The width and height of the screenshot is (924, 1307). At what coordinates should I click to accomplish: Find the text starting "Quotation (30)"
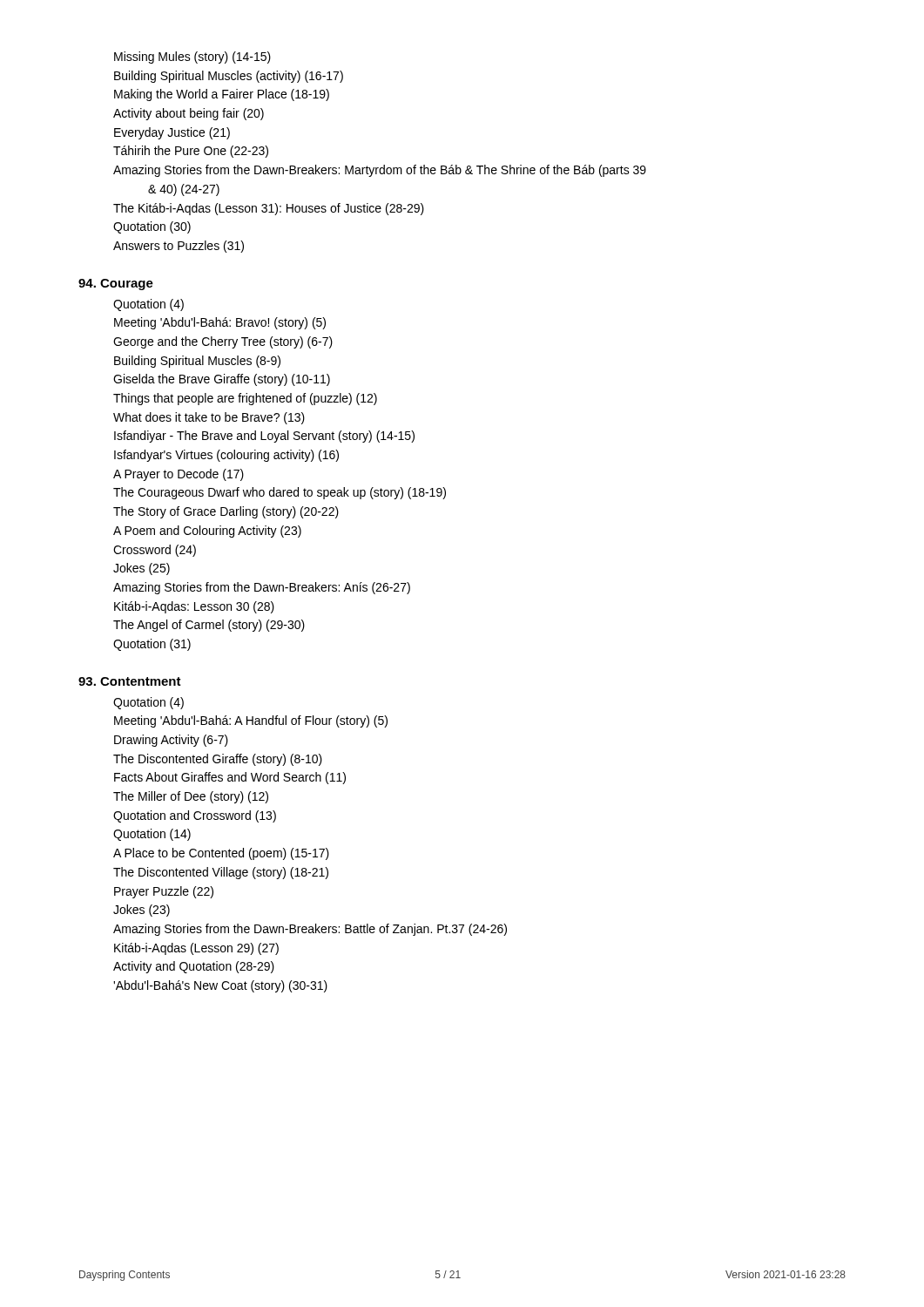click(152, 227)
